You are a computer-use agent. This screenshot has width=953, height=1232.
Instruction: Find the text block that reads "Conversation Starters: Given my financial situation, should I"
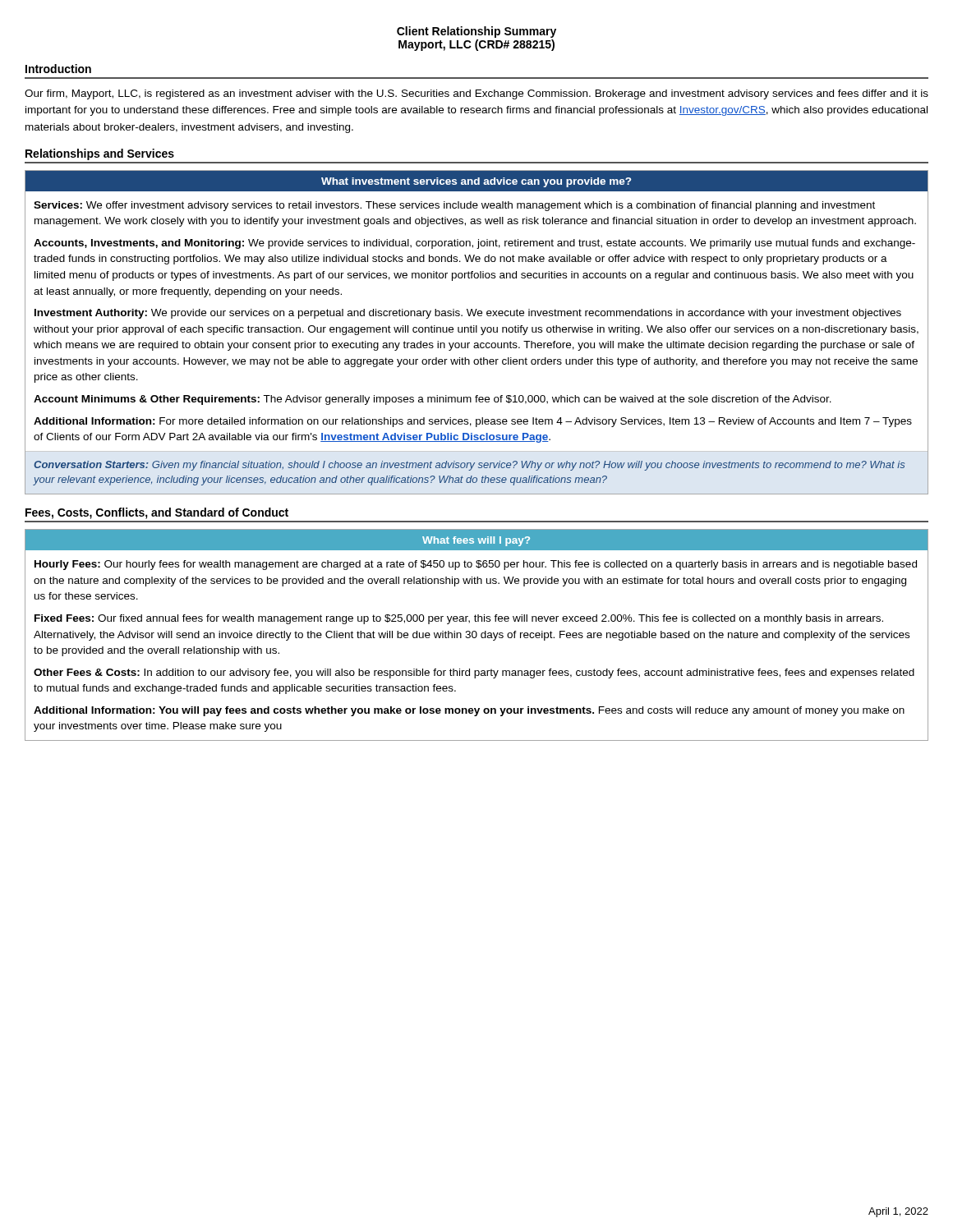click(x=469, y=472)
